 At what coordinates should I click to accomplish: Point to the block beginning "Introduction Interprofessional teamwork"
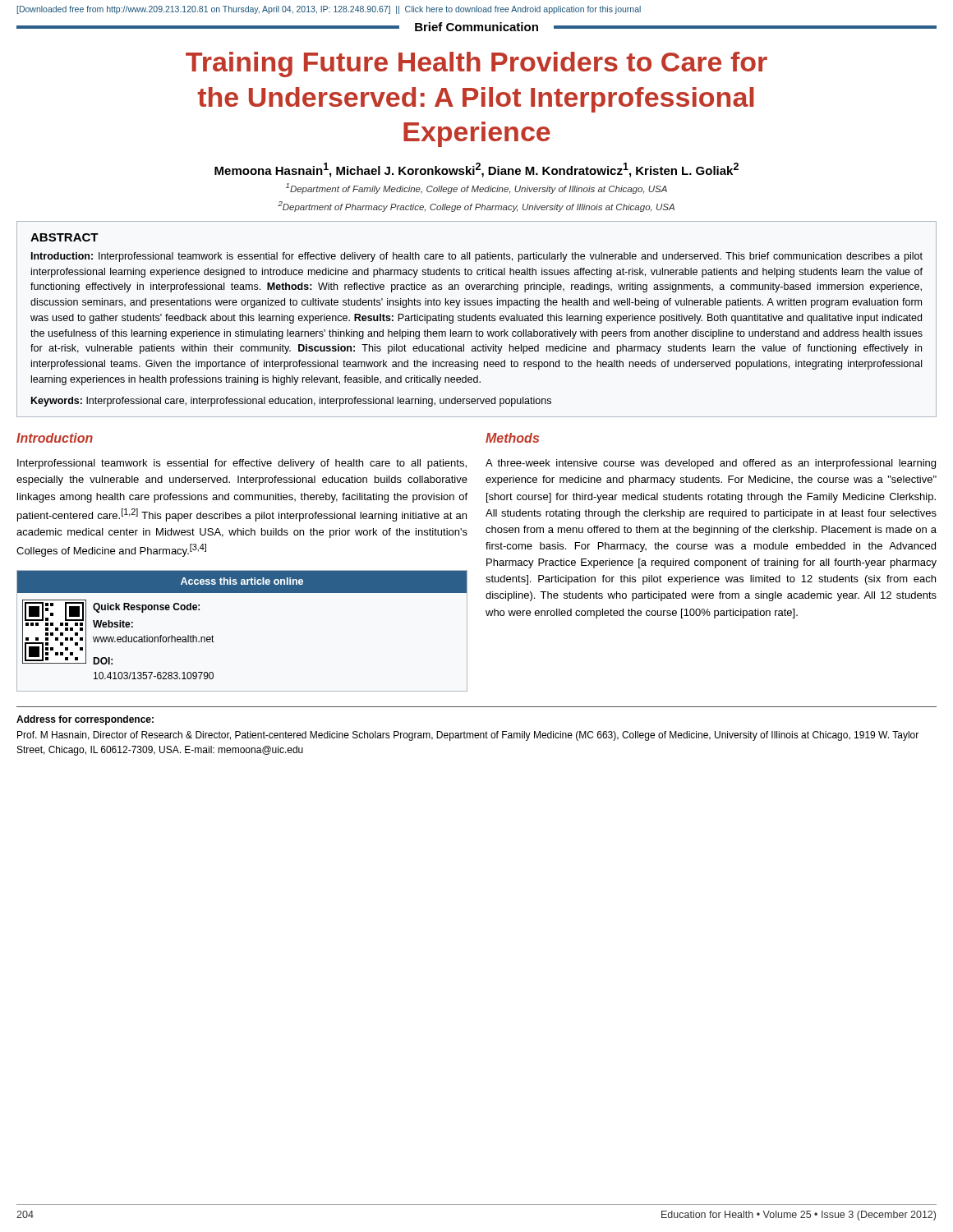point(242,560)
